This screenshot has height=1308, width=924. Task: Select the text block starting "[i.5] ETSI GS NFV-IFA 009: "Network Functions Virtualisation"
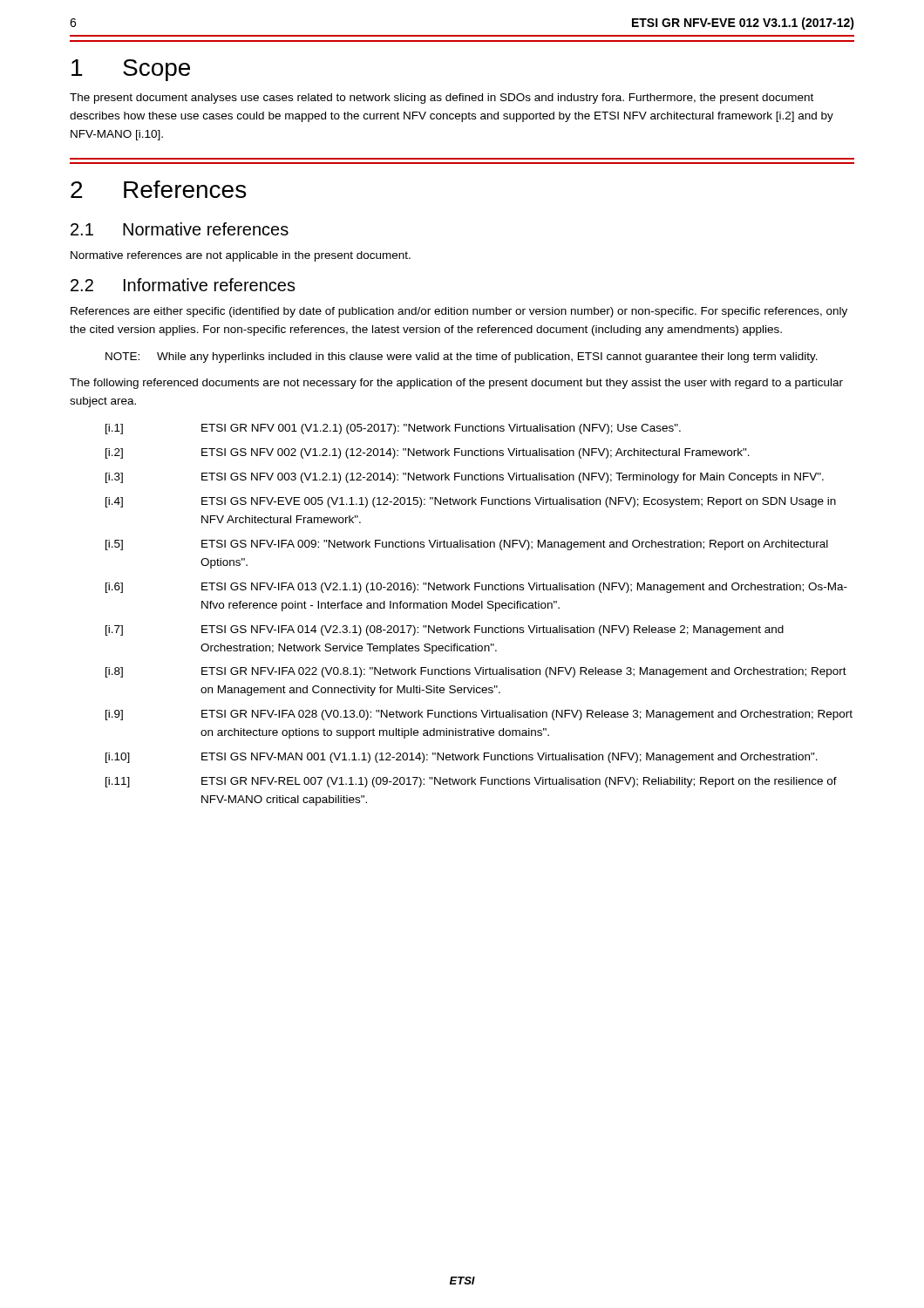pyautogui.click(x=462, y=554)
